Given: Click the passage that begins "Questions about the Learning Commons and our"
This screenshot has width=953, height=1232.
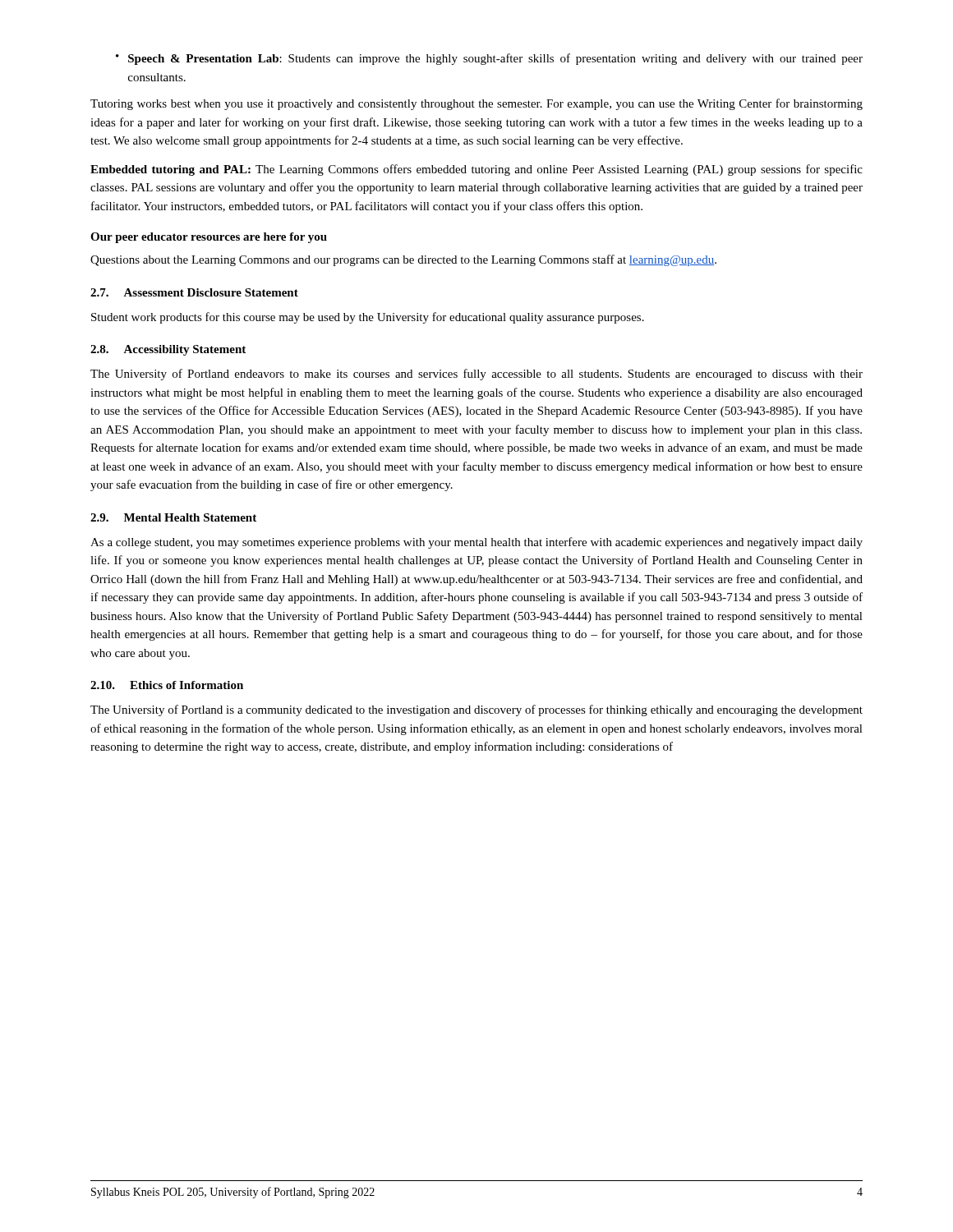Looking at the screenshot, I should click(476, 260).
